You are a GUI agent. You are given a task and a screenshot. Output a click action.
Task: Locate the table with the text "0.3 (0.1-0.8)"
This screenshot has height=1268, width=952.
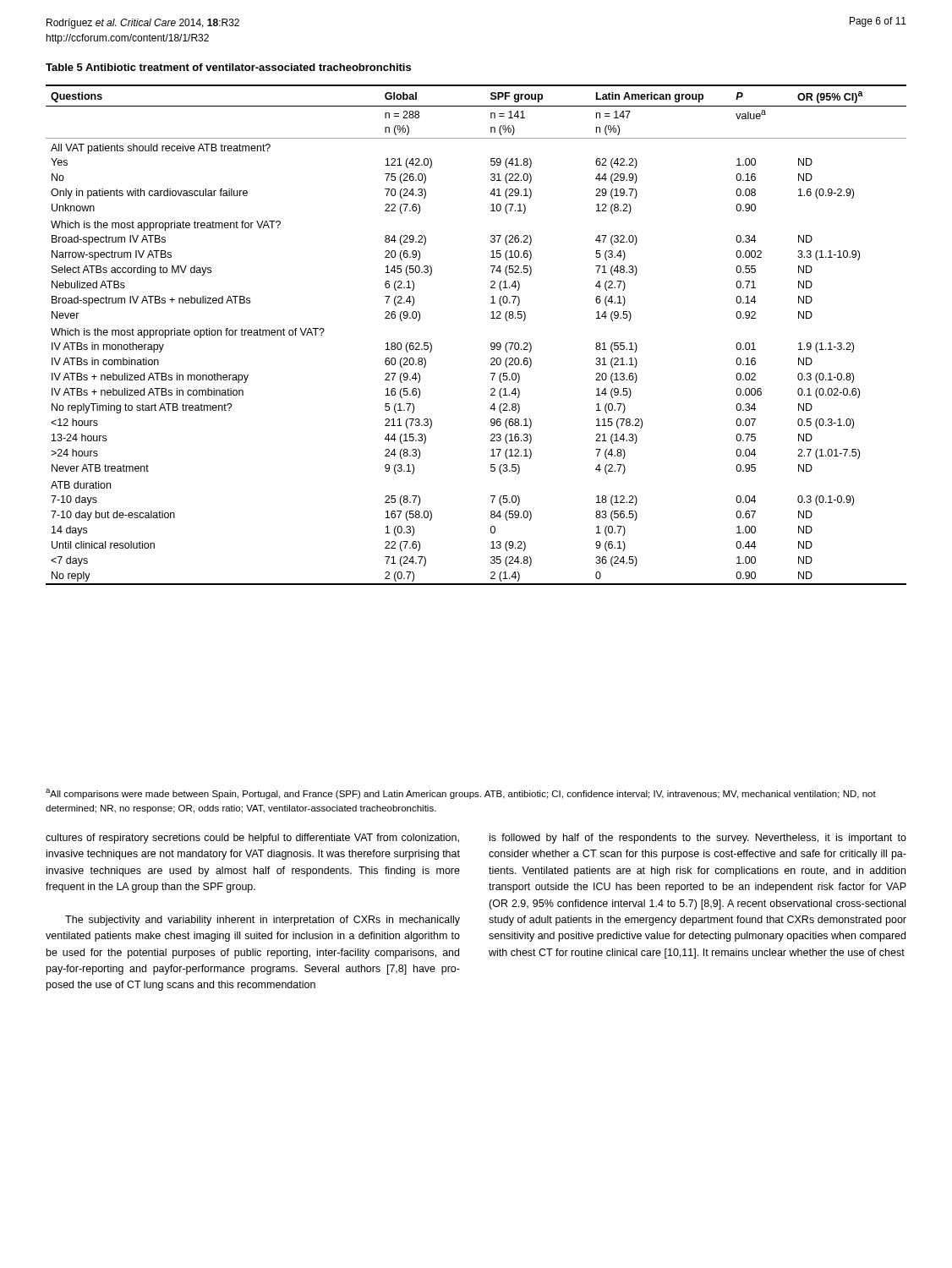pyautogui.click(x=476, y=335)
